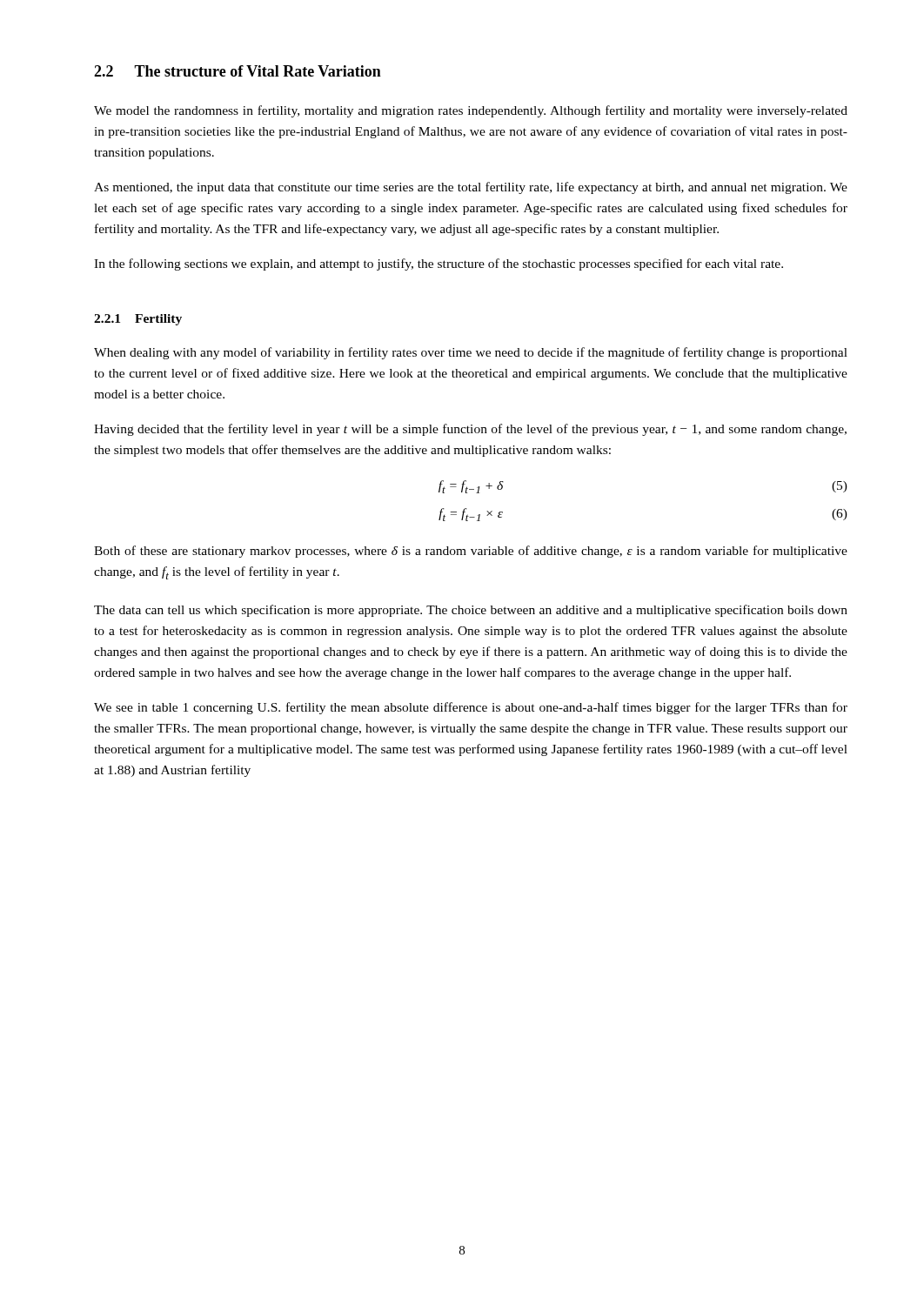Viewport: 924px width, 1305px height.
Task: Find the block on this page that starts "Having decided that the fertility level in"
Action: 471,440
